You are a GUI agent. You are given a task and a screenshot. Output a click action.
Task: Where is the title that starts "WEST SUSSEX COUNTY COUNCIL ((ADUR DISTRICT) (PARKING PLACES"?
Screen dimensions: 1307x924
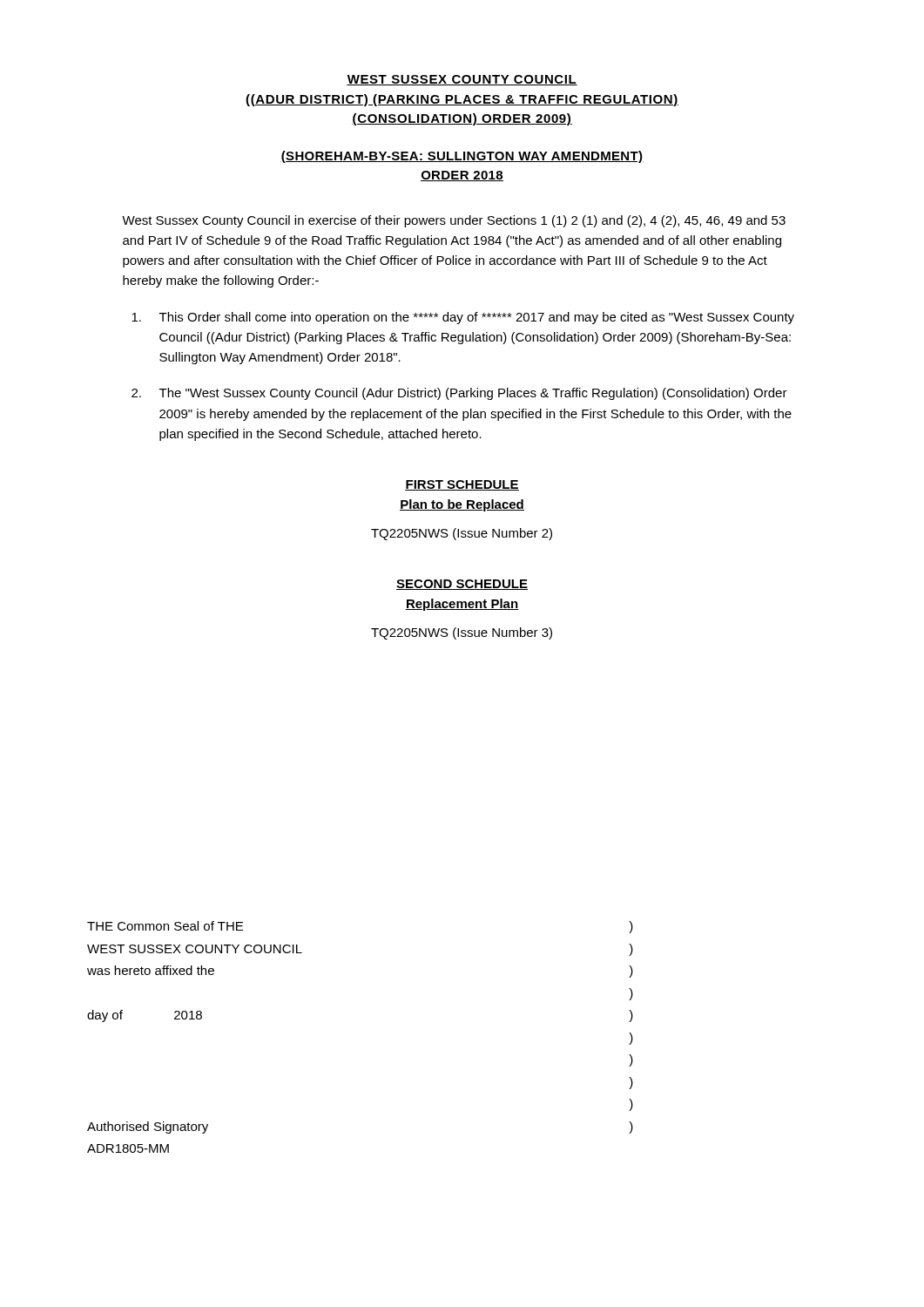(x=462, y=99)
